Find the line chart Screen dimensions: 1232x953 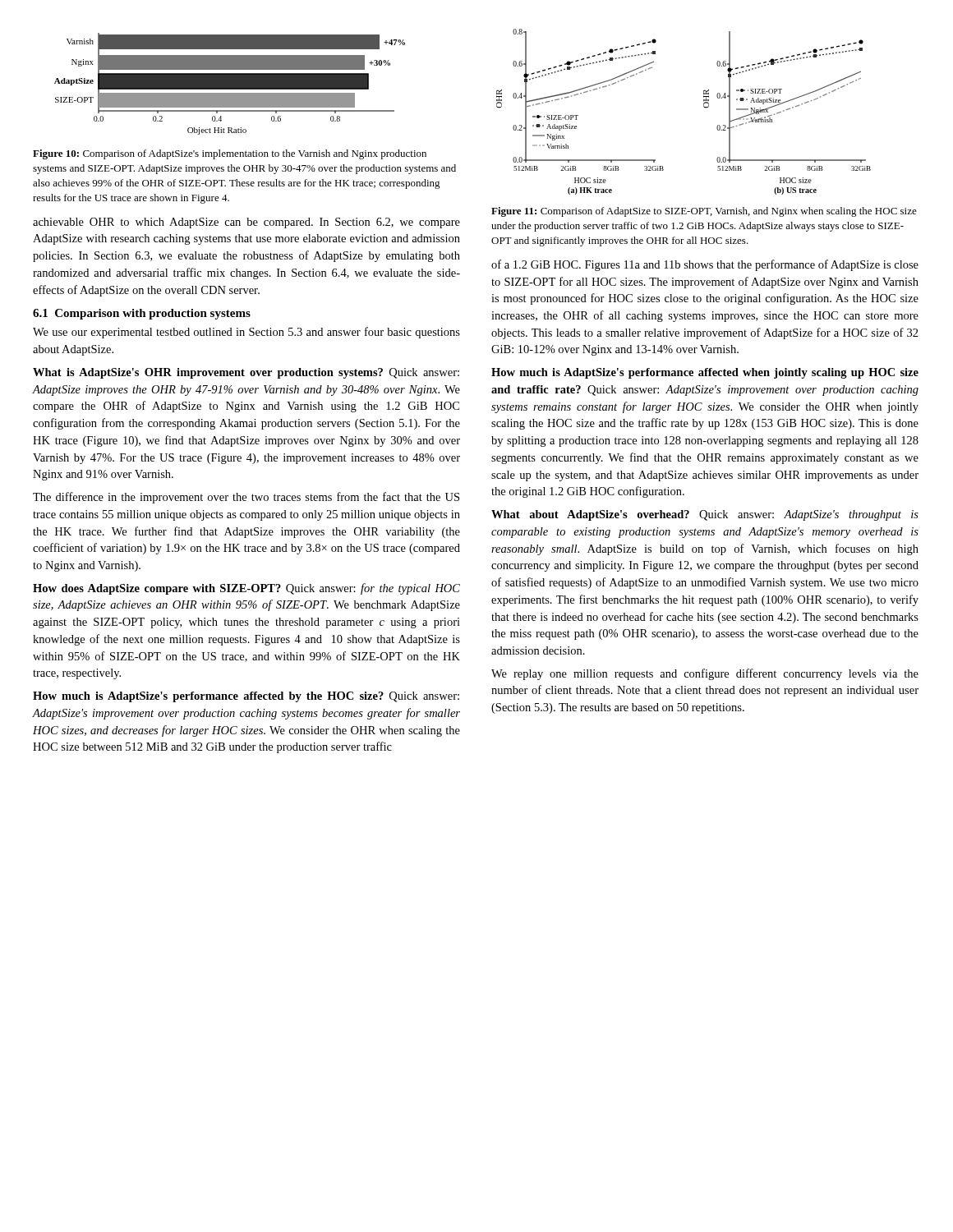tap(705, 113)
